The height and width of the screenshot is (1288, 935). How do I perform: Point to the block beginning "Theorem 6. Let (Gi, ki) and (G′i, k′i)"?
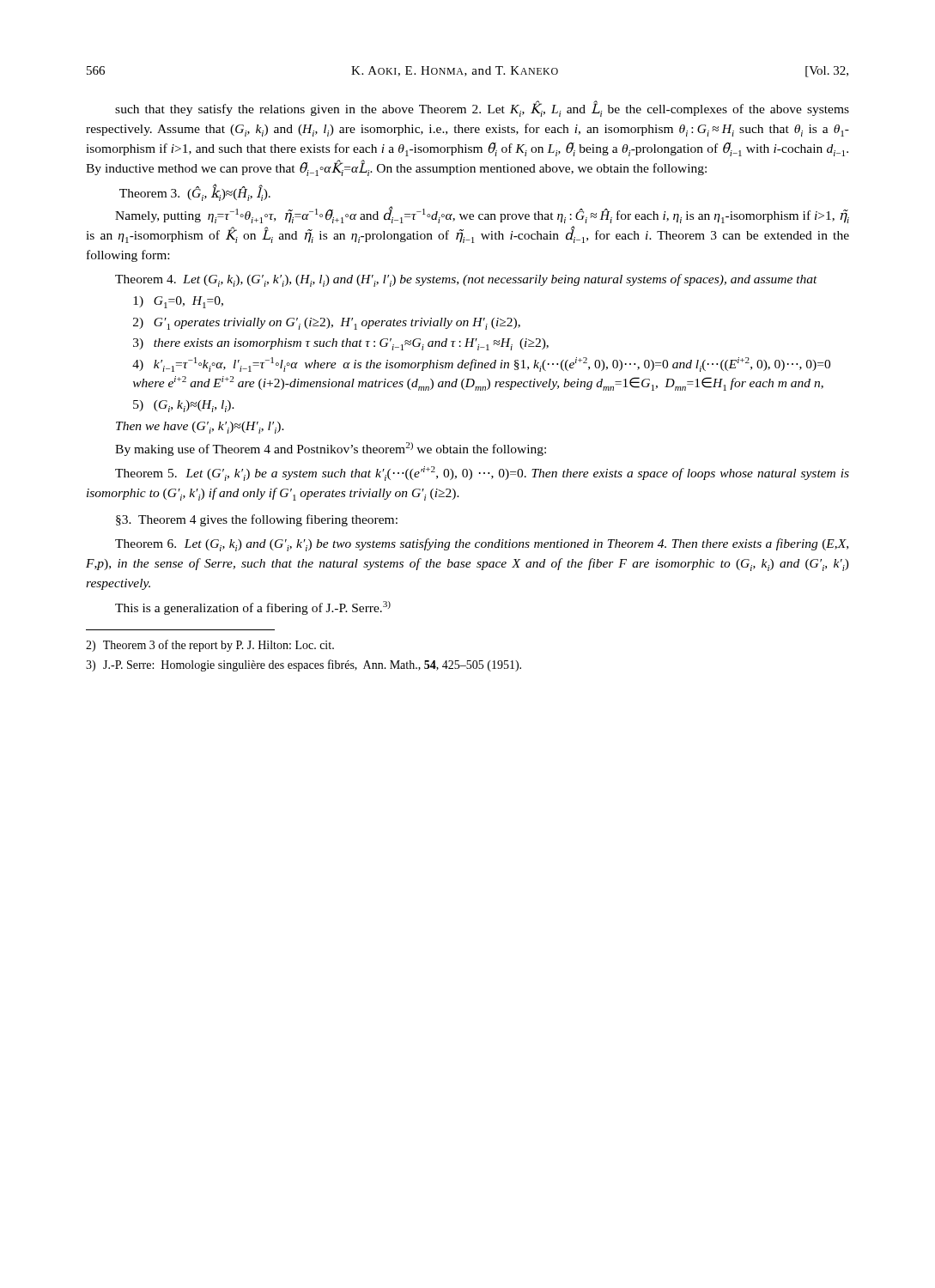coord(468,563)
